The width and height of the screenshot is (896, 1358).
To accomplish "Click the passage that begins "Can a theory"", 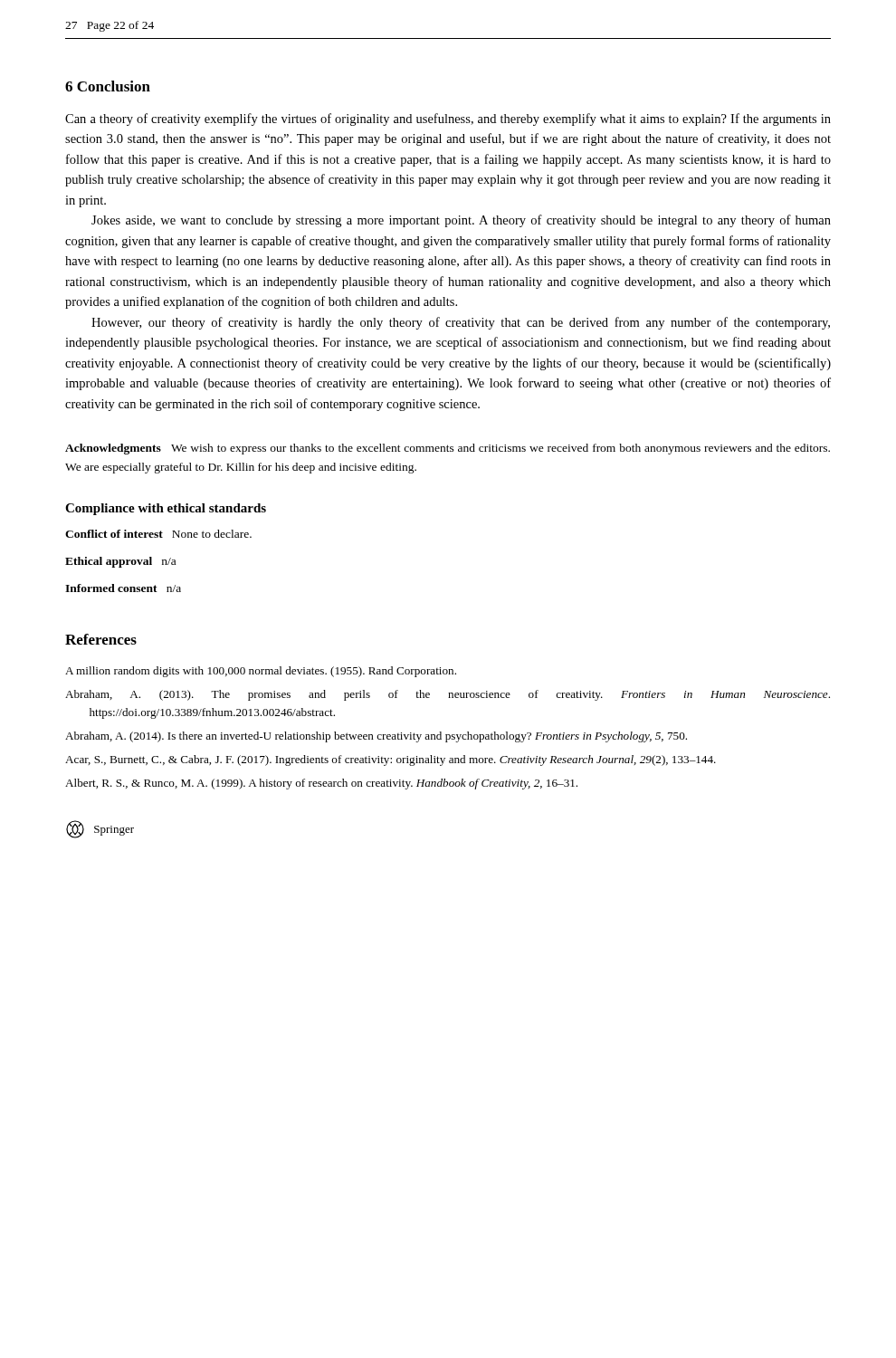I will point(448,261).
